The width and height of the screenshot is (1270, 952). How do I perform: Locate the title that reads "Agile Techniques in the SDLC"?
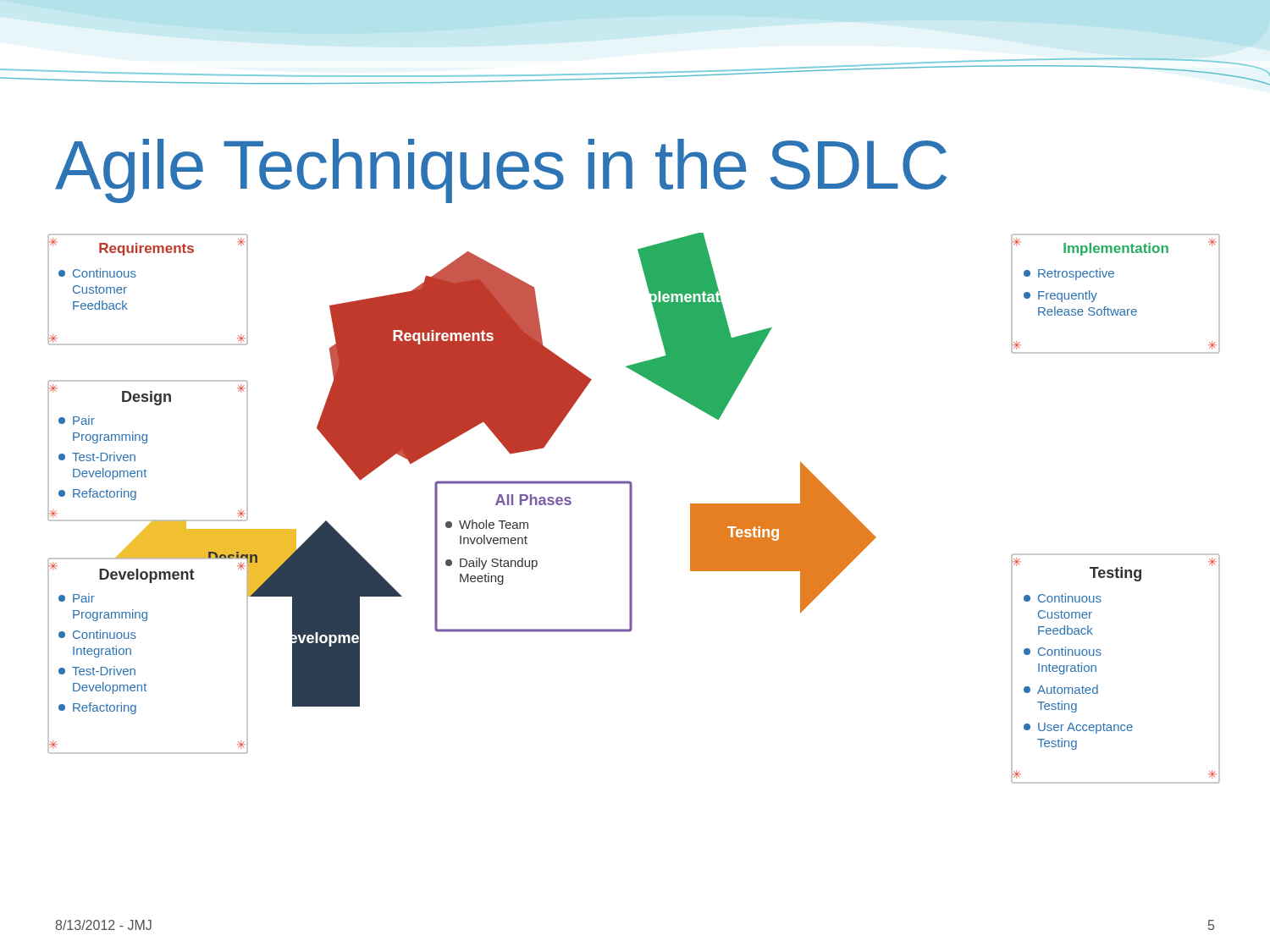point(502,165)
